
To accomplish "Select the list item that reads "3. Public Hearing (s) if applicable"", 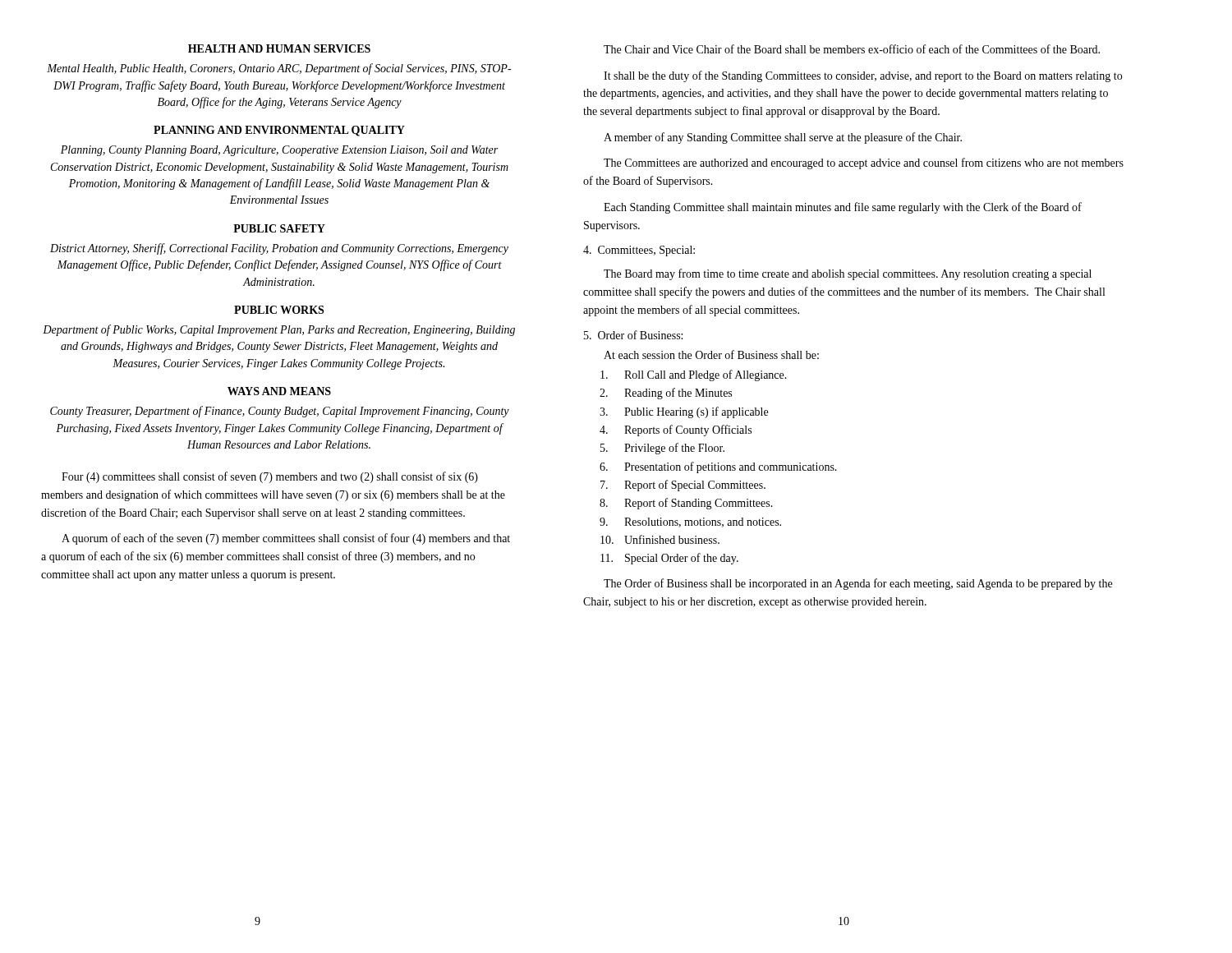I will click(x=684, y=412).
